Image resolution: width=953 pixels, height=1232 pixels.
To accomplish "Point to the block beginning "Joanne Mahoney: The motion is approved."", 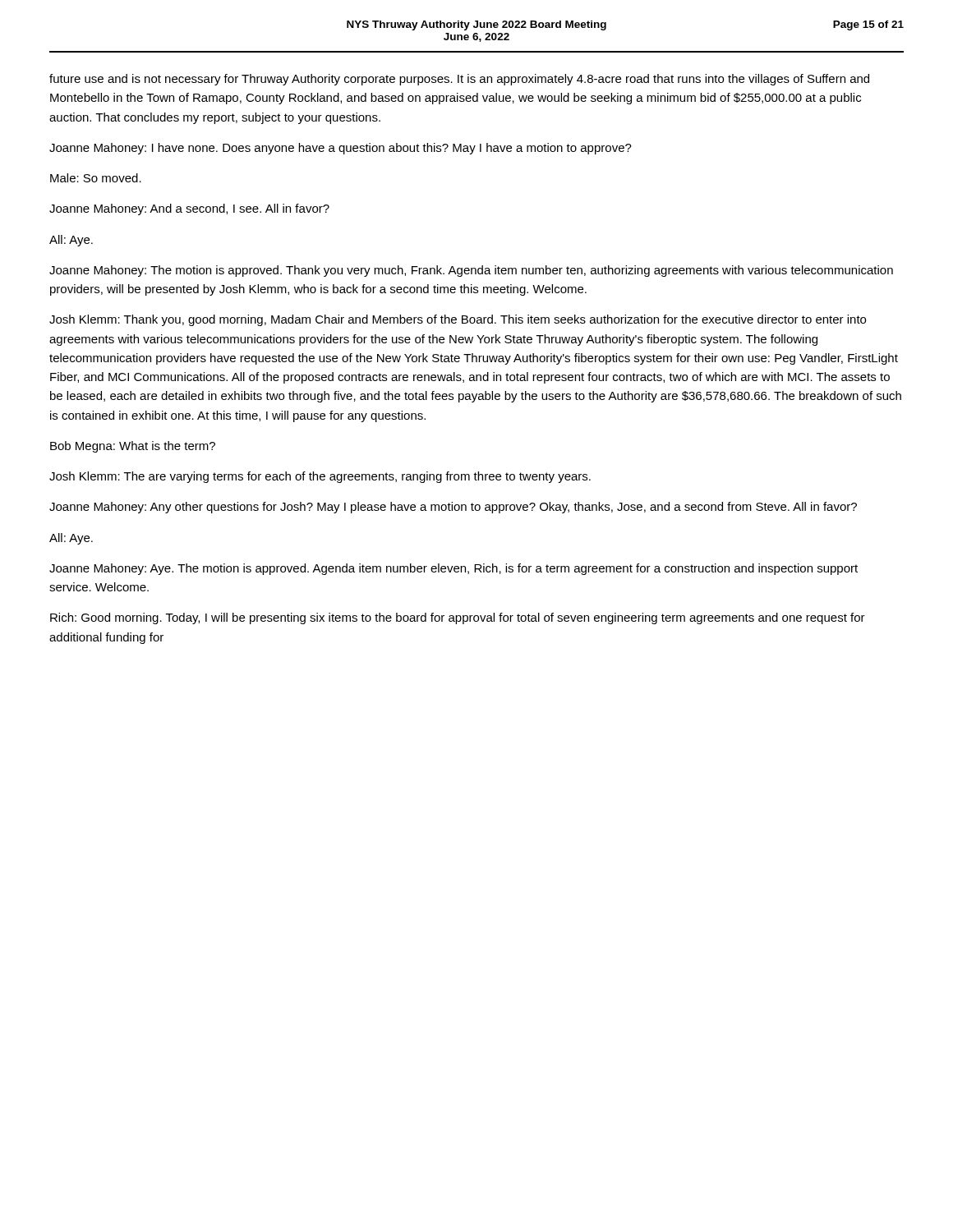I will coord(471,279).
